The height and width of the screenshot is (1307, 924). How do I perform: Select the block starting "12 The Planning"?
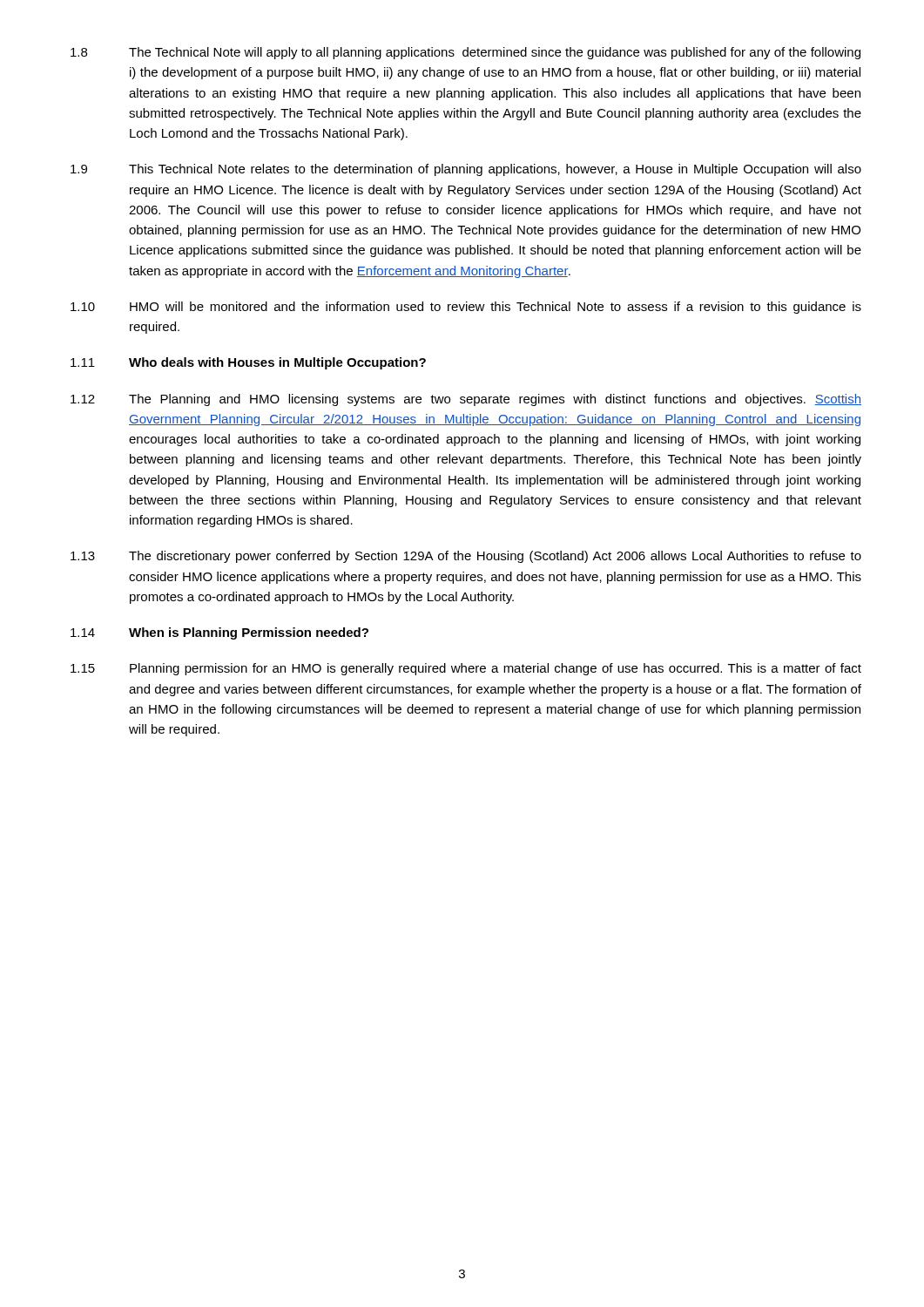pos(465,459)
